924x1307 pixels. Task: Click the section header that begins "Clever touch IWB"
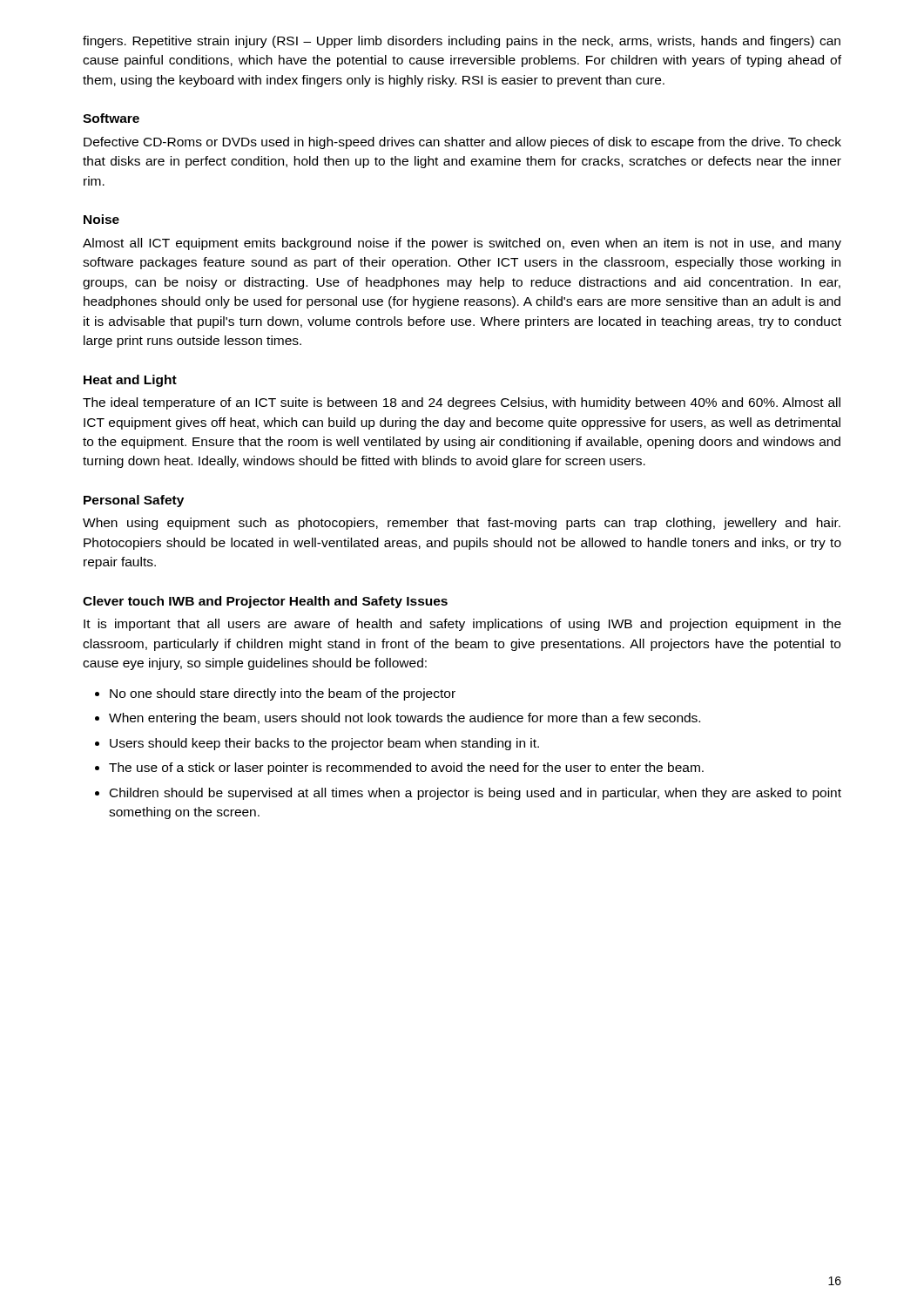[x=265, y=601]
